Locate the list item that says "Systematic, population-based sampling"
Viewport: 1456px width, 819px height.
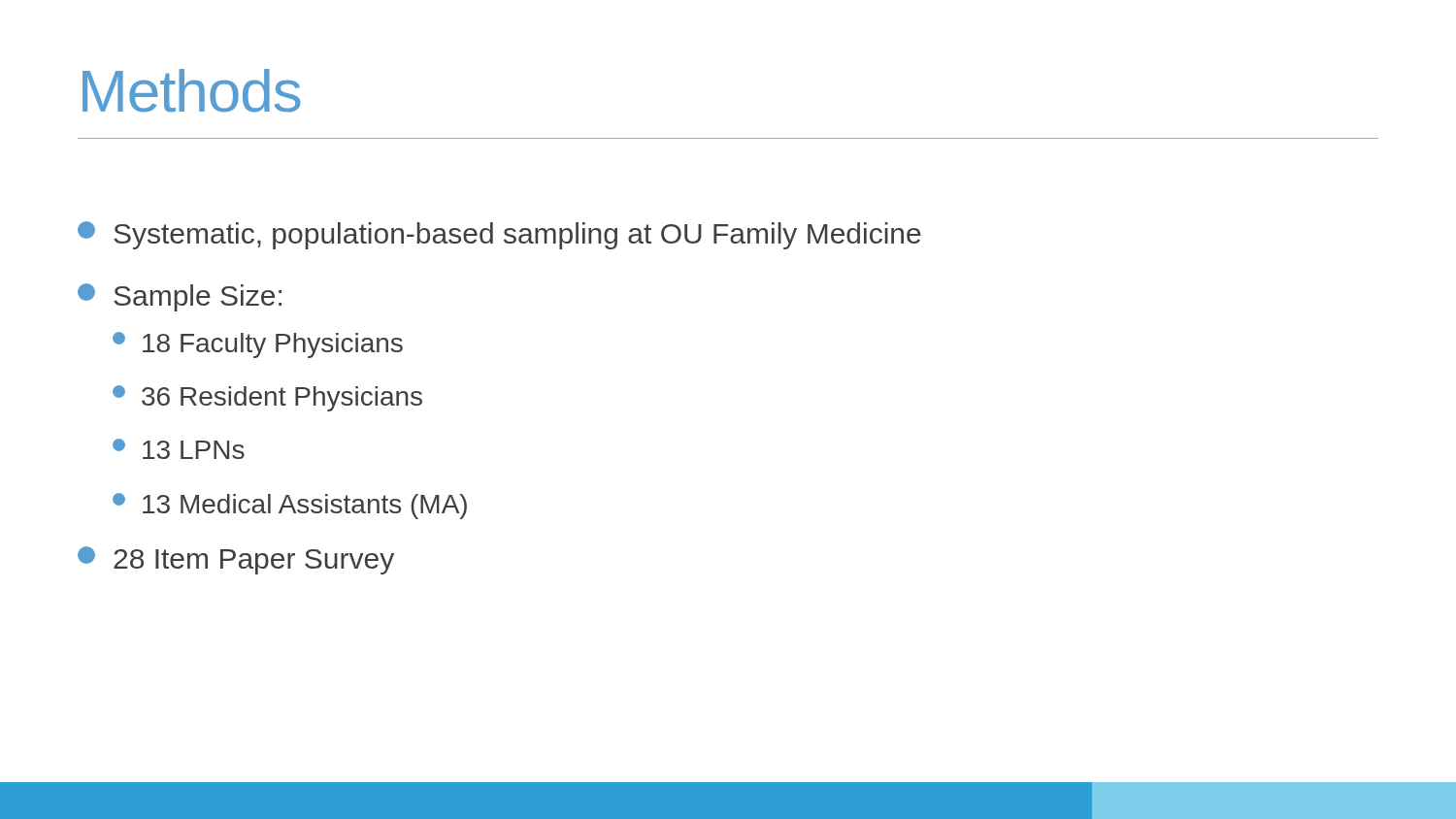500,234
